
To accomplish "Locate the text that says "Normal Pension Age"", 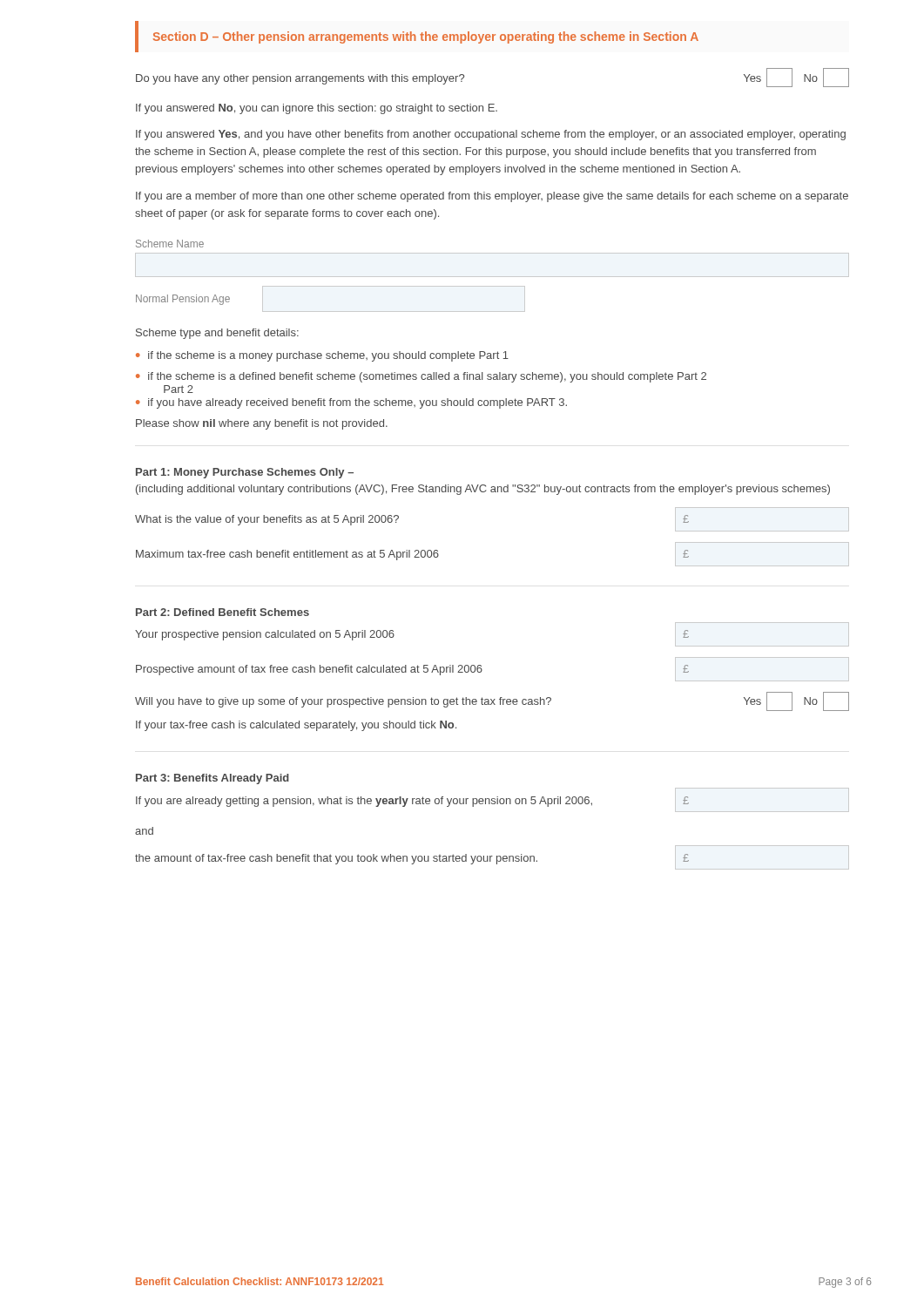I will [x=183, y=300].
